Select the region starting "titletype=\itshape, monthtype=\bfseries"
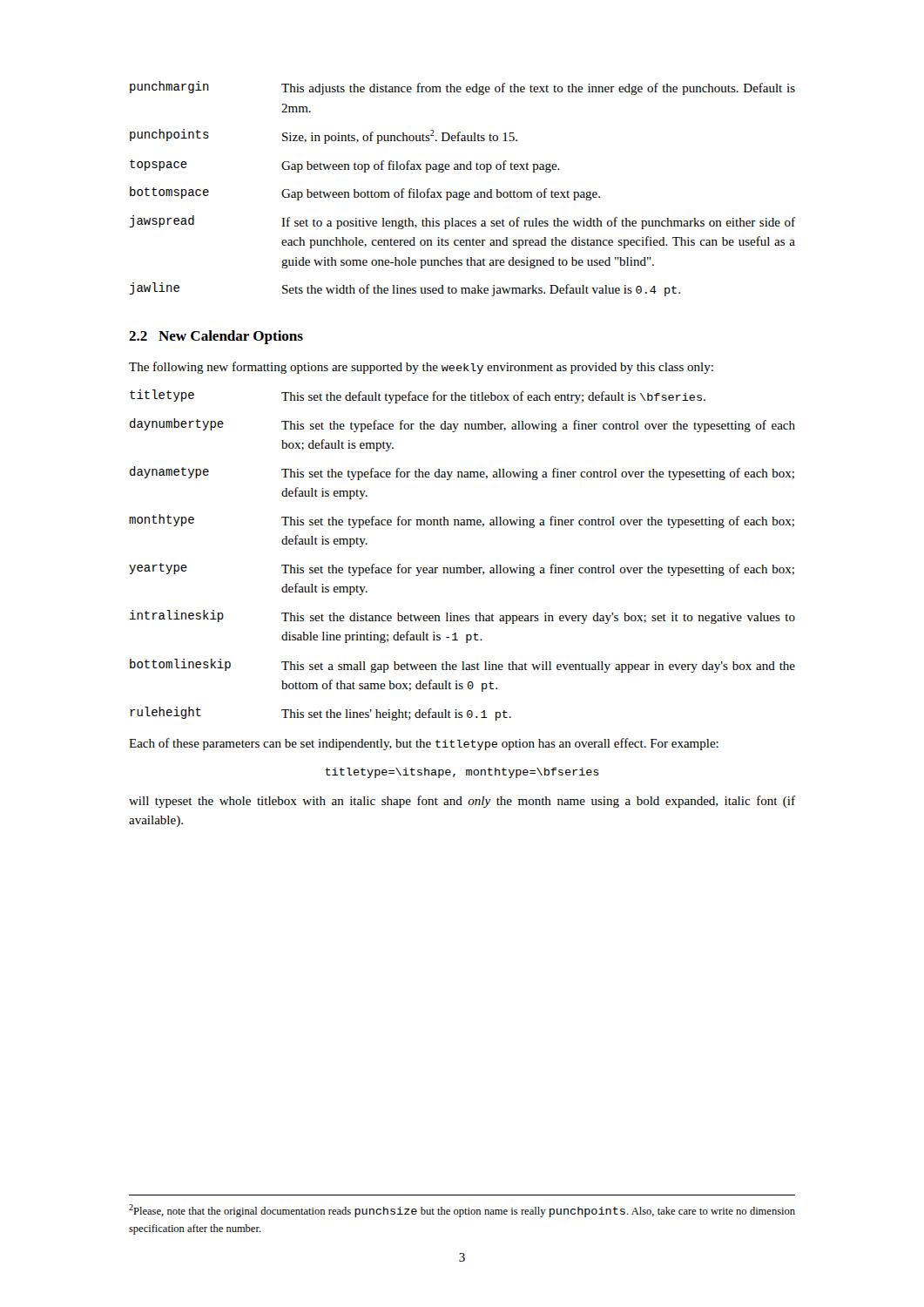The image size is (924, 1307). click(x=462, y=772)
